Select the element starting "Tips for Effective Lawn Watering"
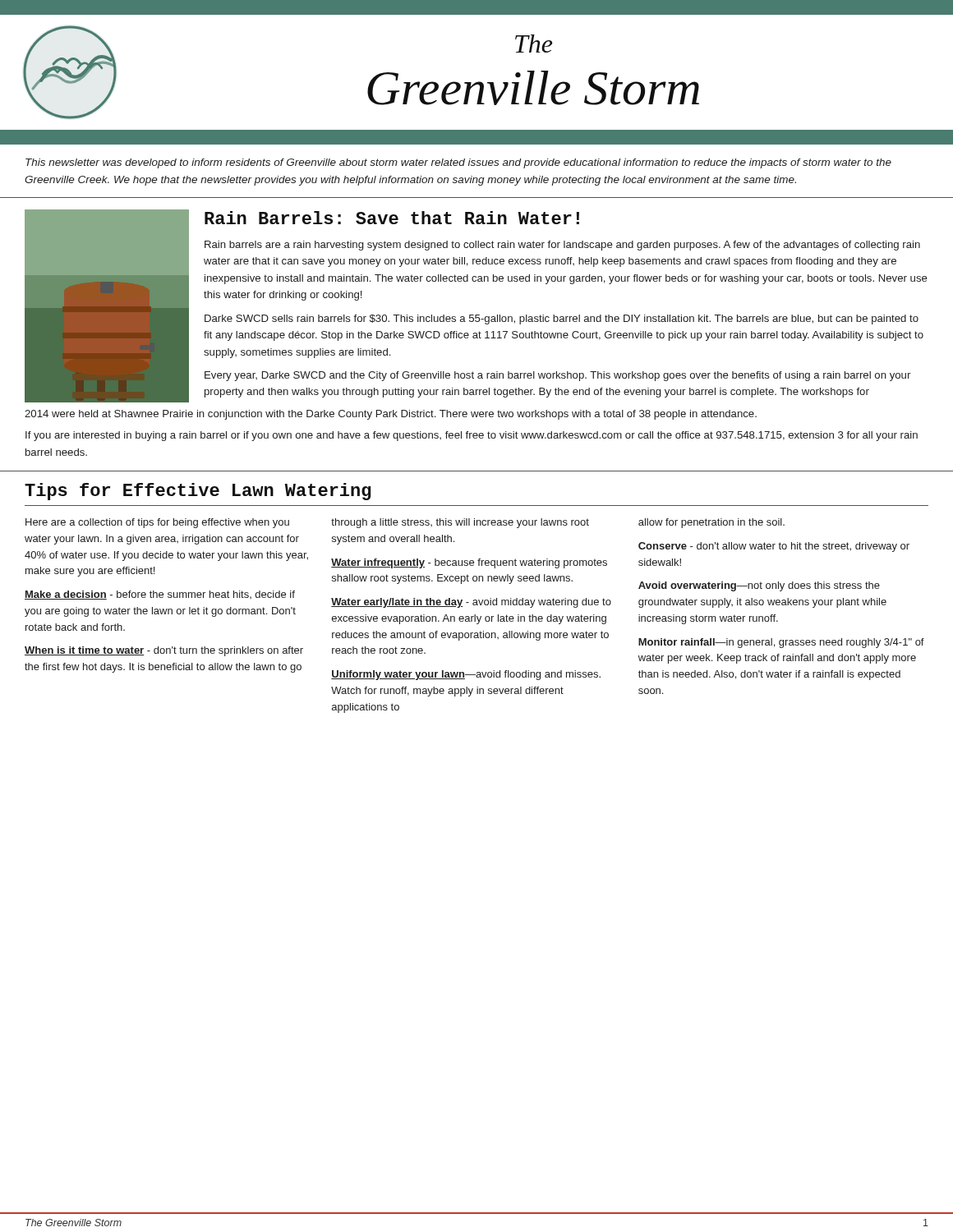The height and width of the screenshot is (1232, 953). point(198,492)
